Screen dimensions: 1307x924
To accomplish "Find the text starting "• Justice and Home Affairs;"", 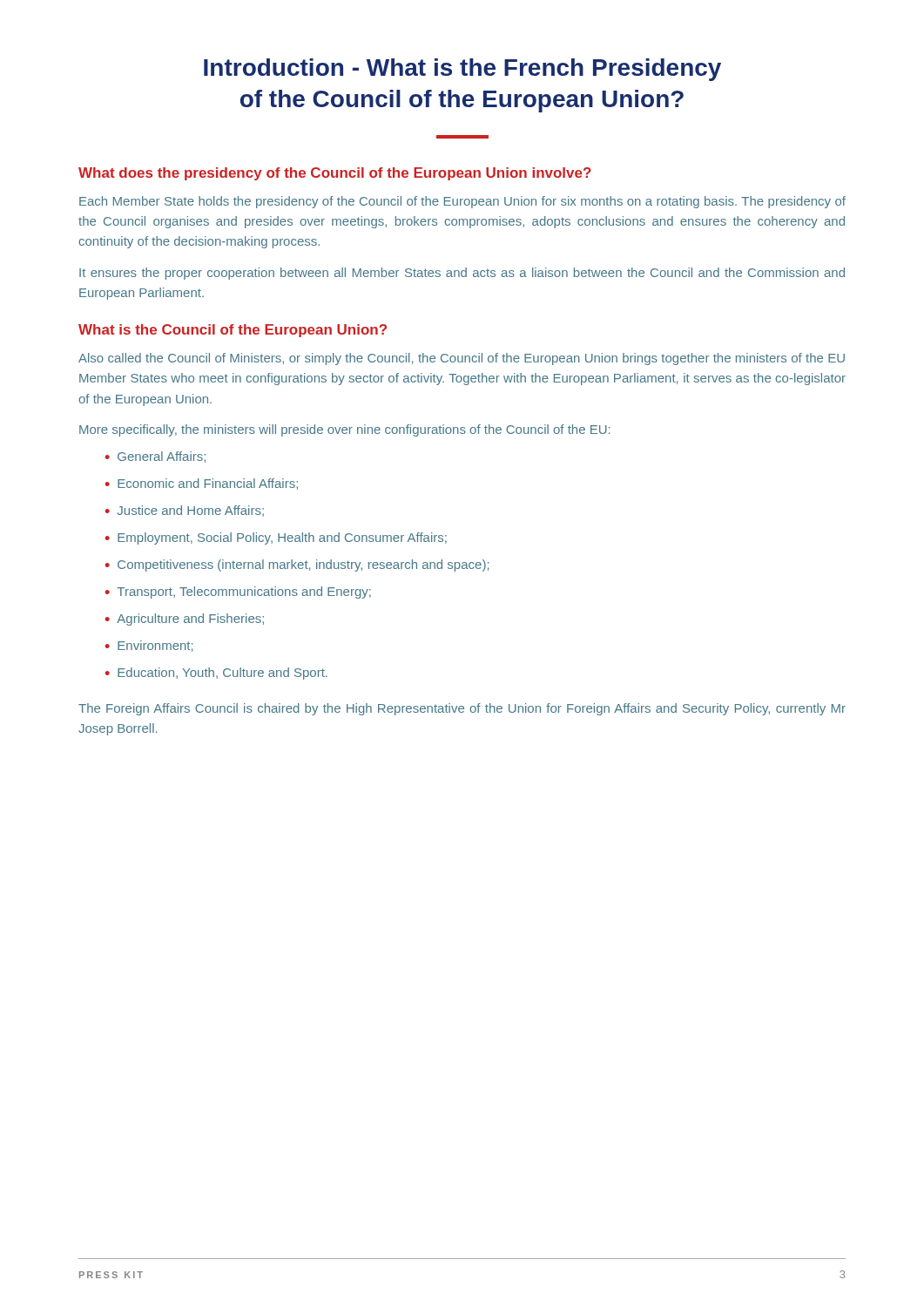I will (185, 512).
